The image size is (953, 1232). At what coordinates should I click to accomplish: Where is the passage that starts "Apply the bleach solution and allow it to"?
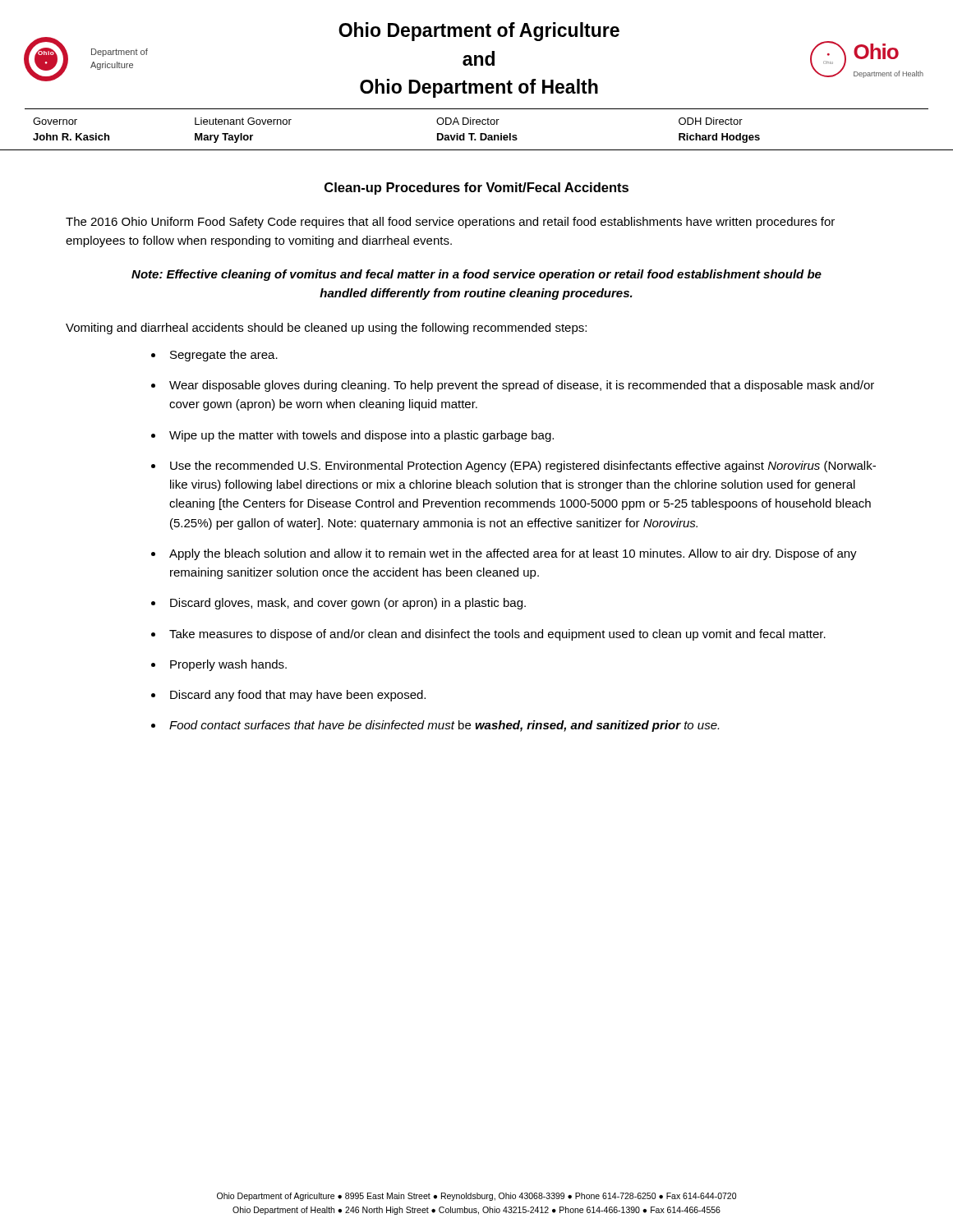[x=513, y=563]
